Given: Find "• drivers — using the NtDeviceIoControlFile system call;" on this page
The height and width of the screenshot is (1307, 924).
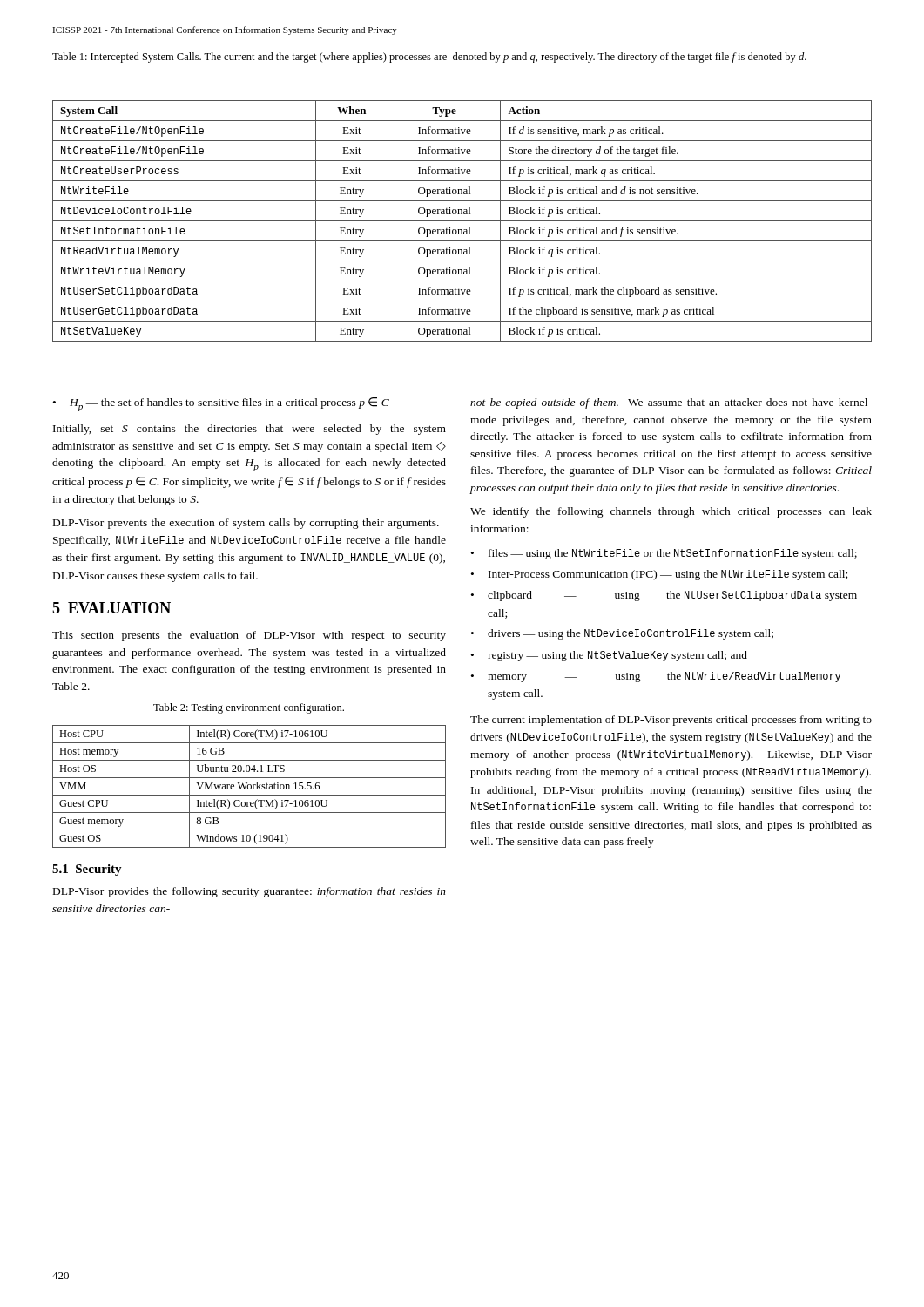Looking at the screenshot, I should click(x=671, y=634).
